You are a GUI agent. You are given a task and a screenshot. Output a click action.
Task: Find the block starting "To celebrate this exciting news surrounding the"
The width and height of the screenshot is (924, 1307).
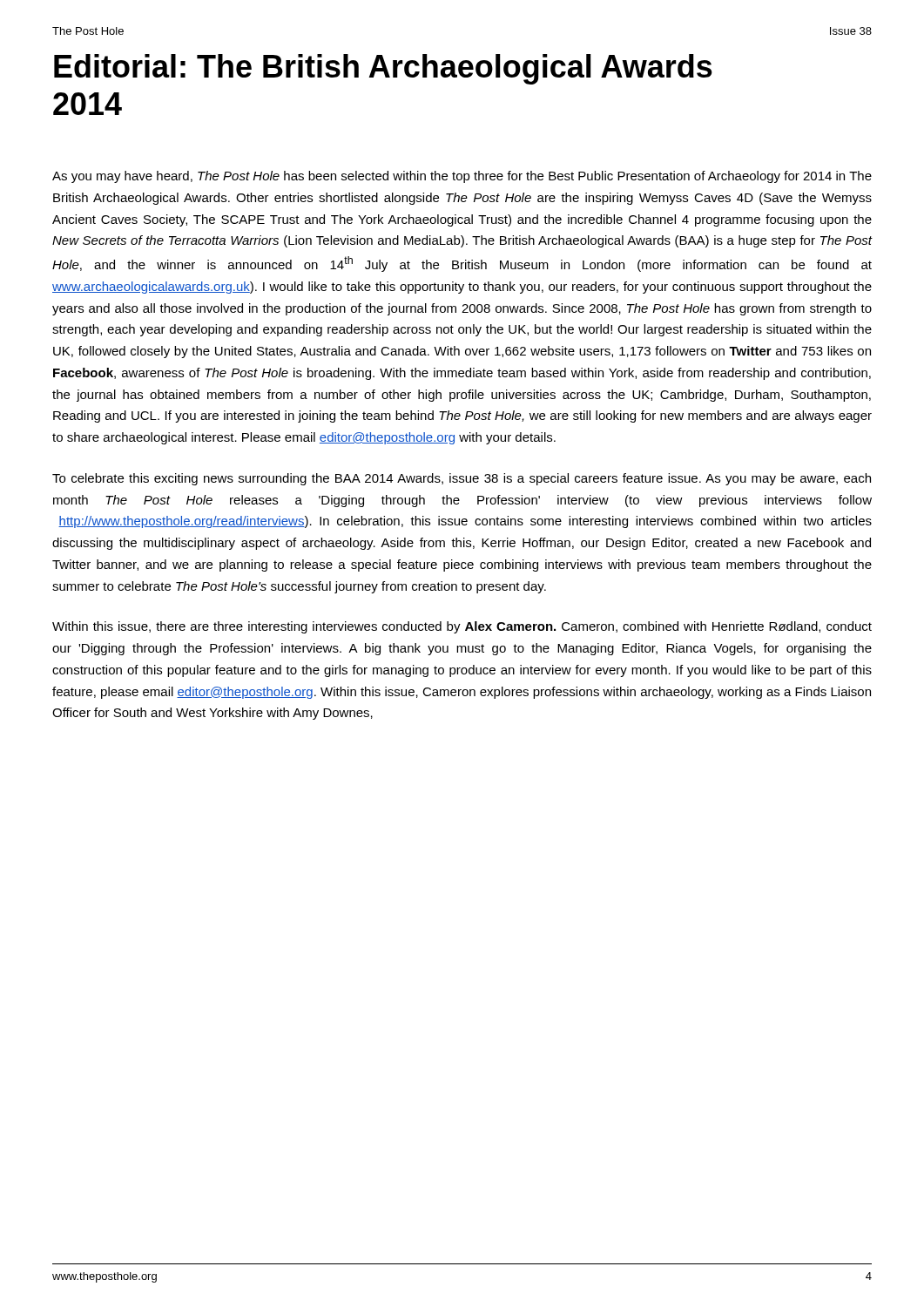click(462, 532)
